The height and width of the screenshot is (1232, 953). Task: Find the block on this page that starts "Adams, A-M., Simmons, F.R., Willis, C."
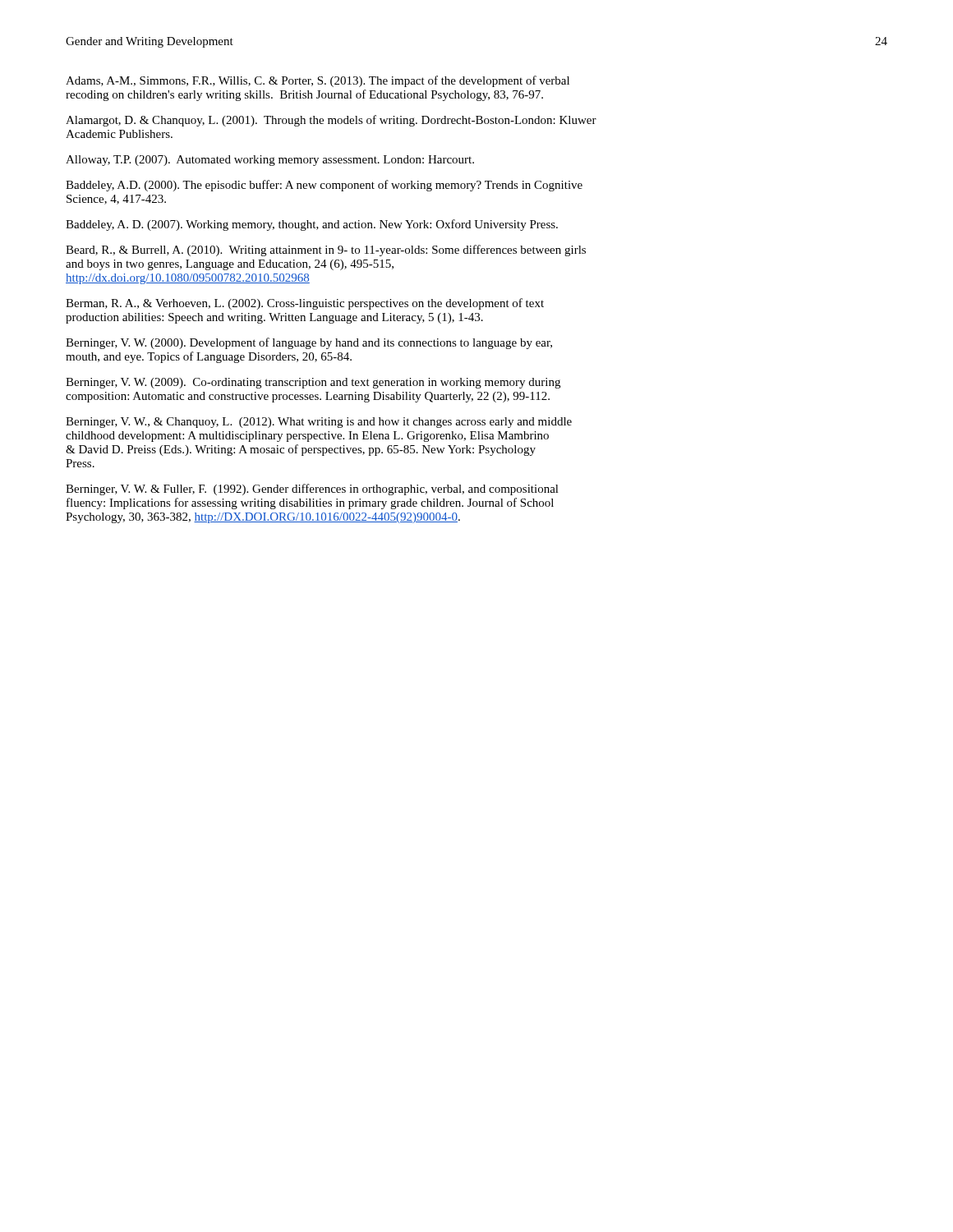(476, 88)
